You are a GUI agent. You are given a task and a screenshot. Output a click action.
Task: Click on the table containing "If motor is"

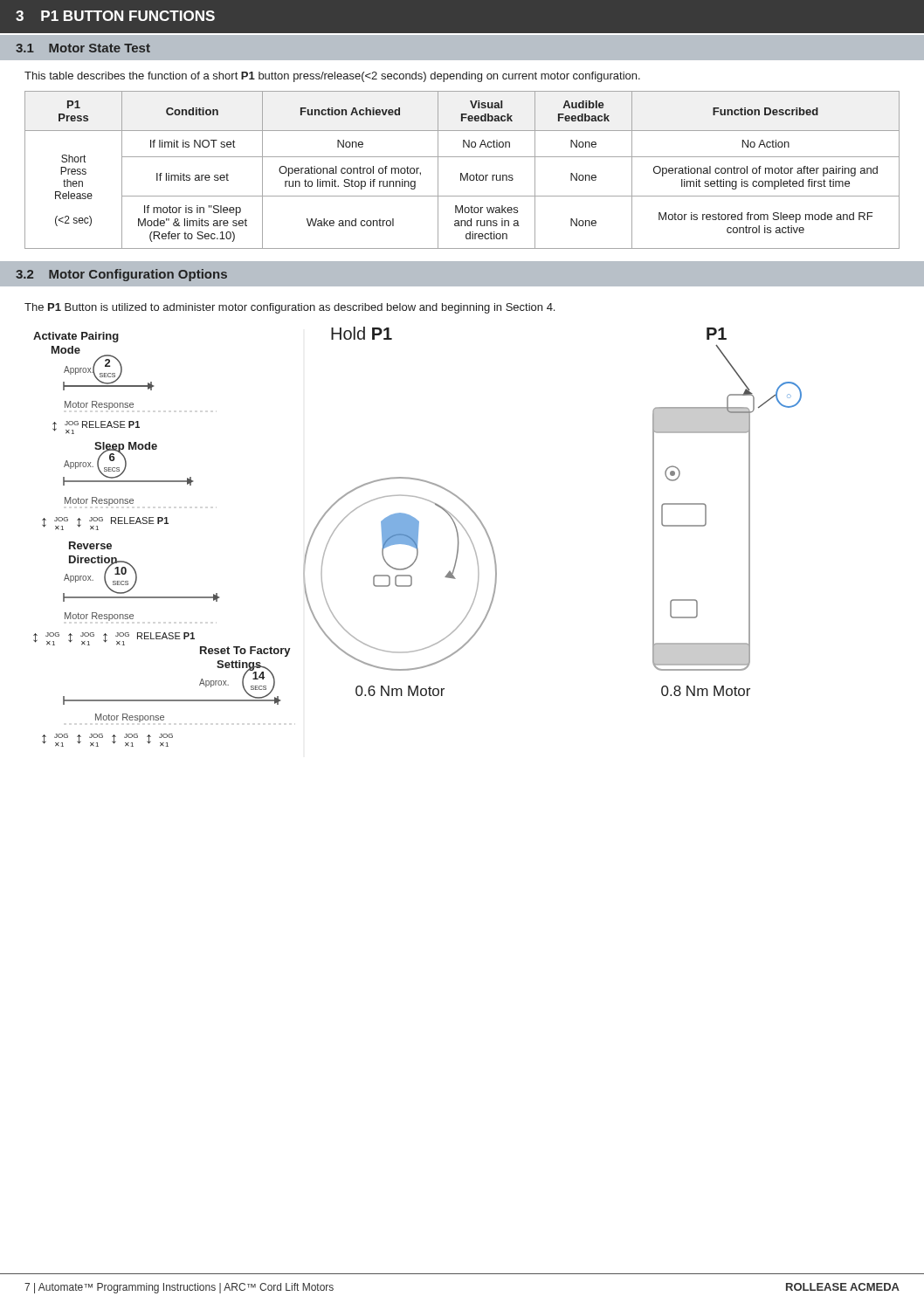point(462,170)
